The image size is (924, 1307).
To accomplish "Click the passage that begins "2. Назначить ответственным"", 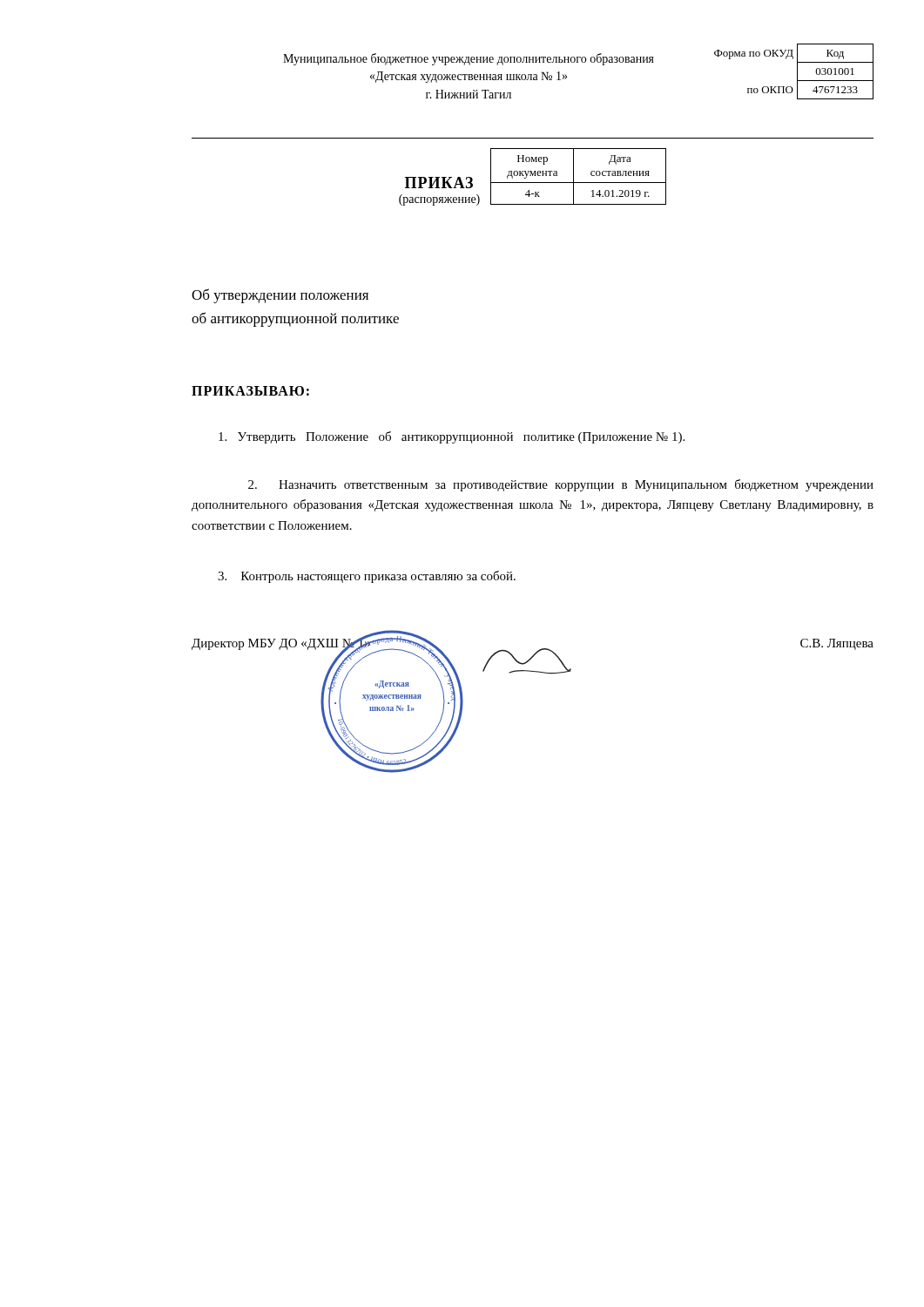I will pos(533,505).
